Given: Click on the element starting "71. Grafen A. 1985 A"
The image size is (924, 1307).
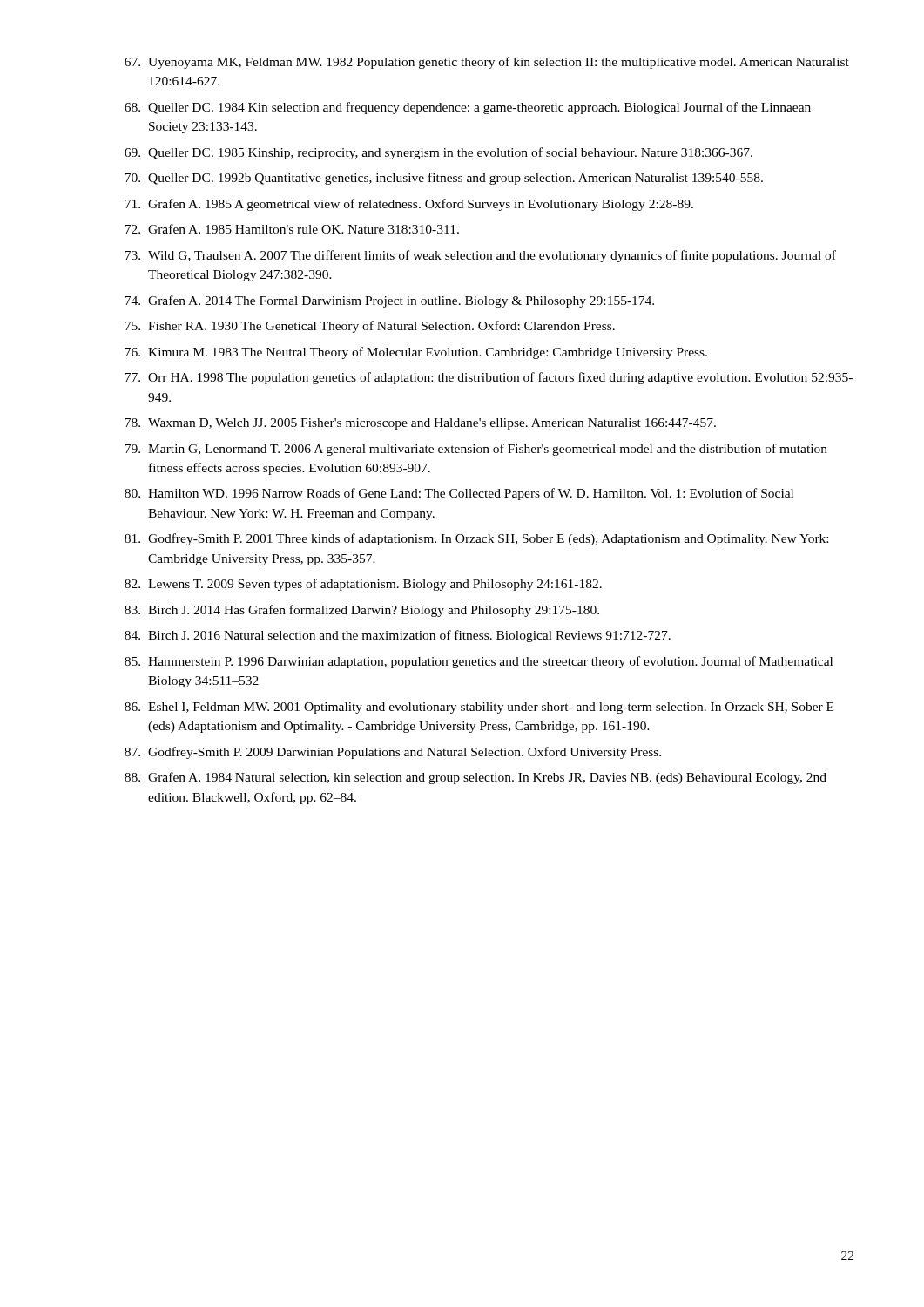Looking at the screenshot, I should [x=479, y=204].
